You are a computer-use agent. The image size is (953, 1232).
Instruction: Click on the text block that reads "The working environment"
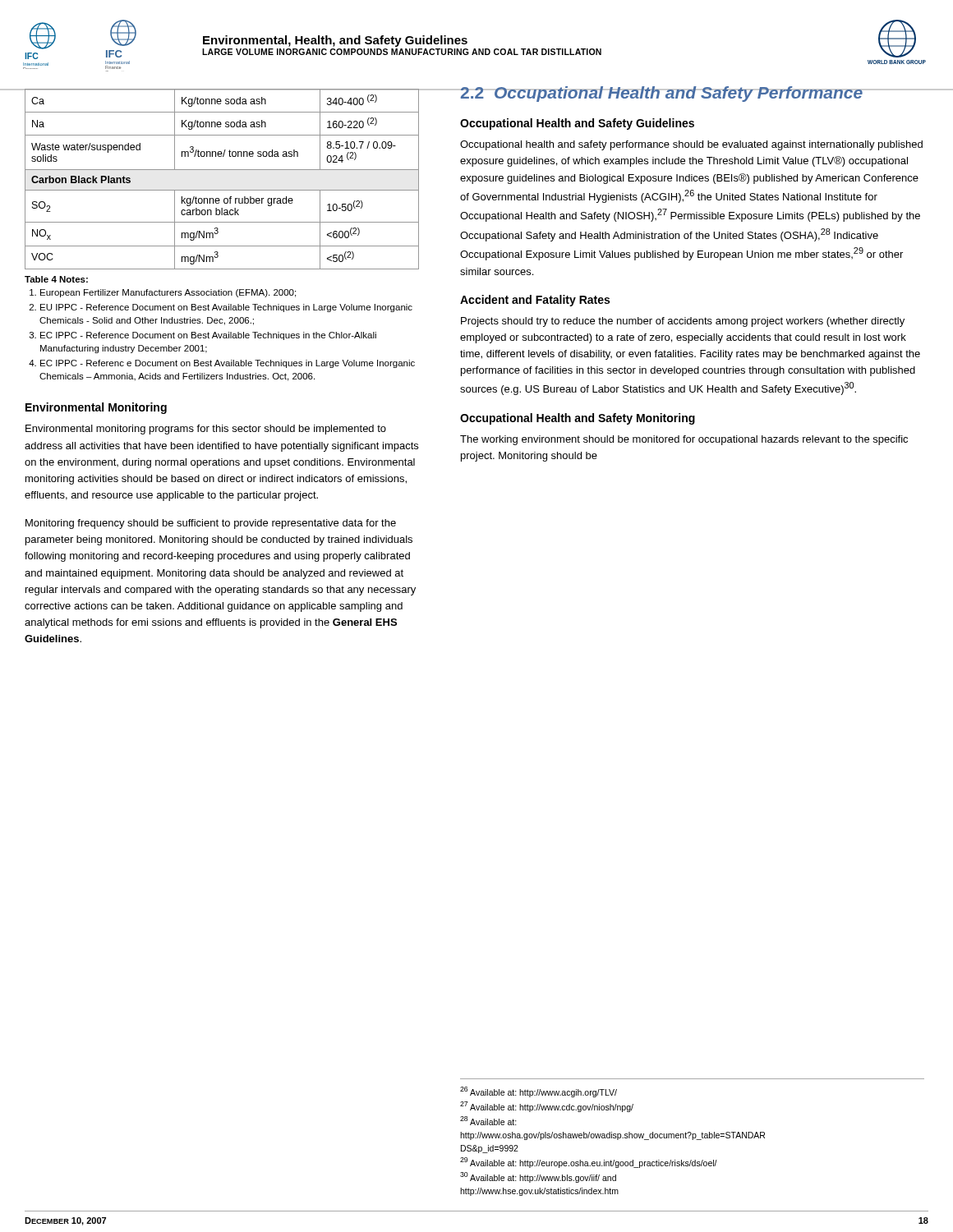tap(684, 447)
